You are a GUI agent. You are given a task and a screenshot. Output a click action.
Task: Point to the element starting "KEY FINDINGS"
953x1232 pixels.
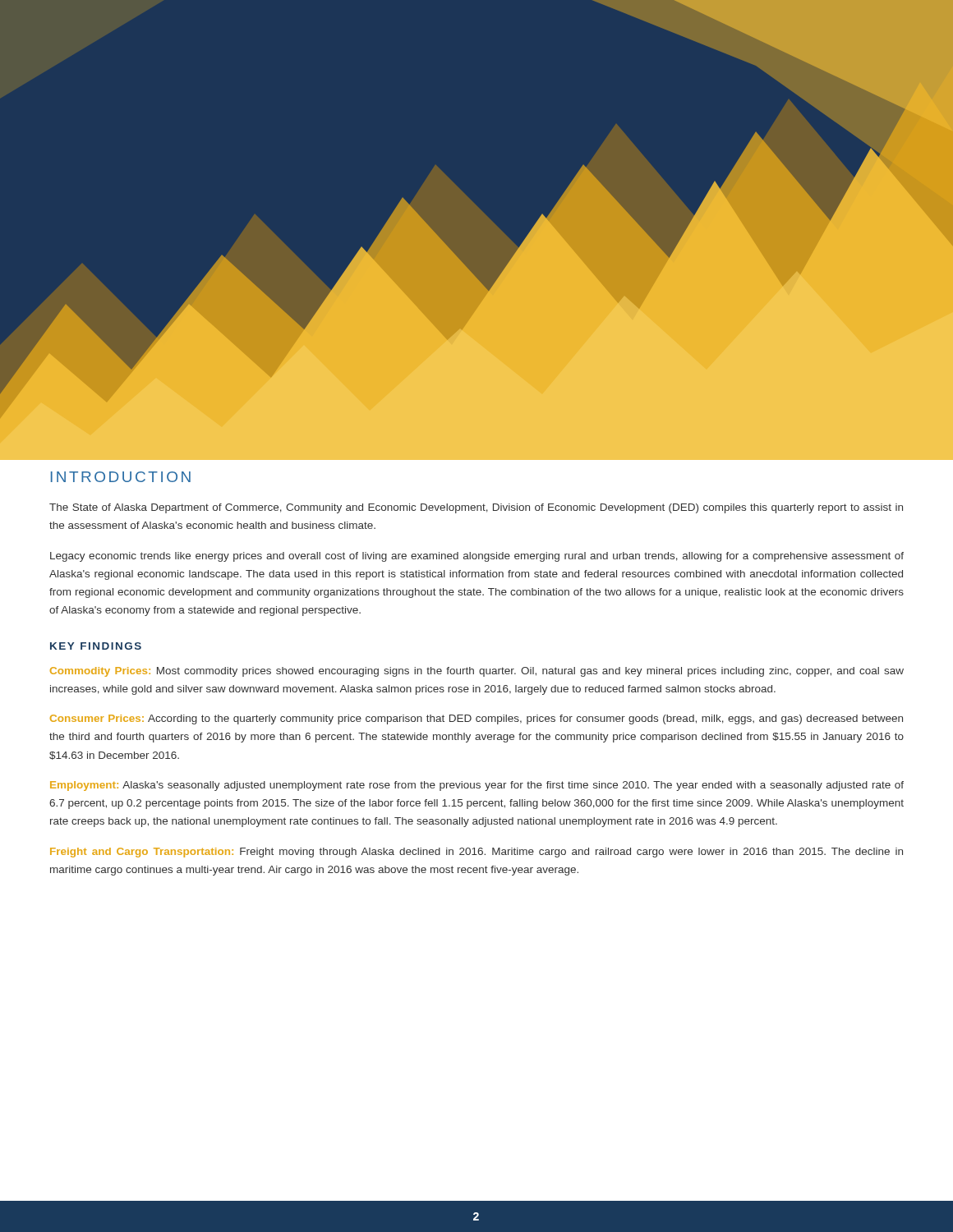click(x=96, y=646)
